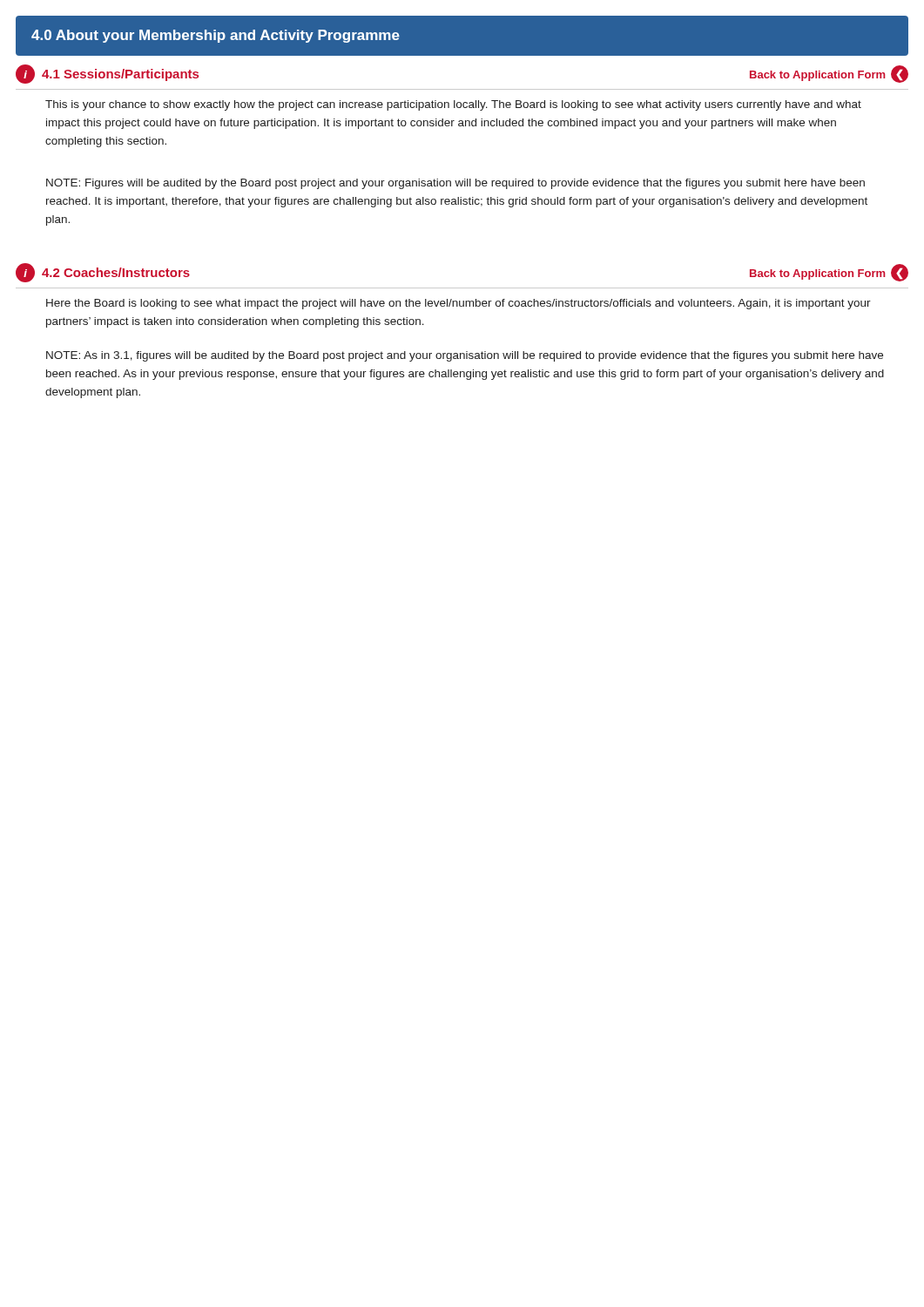The image size is (924, 1307).
Task: Locate the text "i 4.1 Sessions/Participants Back to Application Form ❮"
Action: click(x=95, y=74)
